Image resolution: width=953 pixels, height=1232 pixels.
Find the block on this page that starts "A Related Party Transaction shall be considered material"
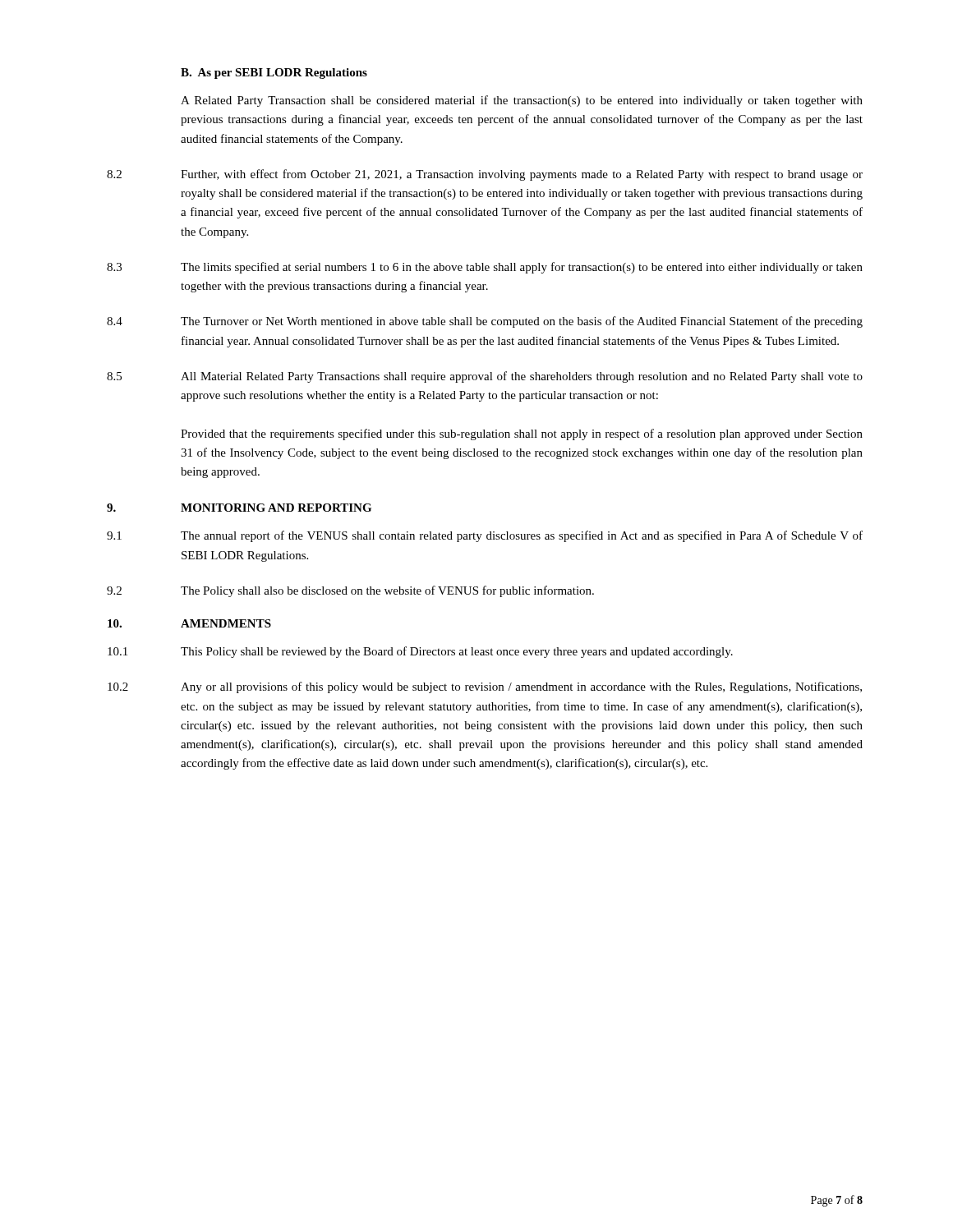(522, 119)
